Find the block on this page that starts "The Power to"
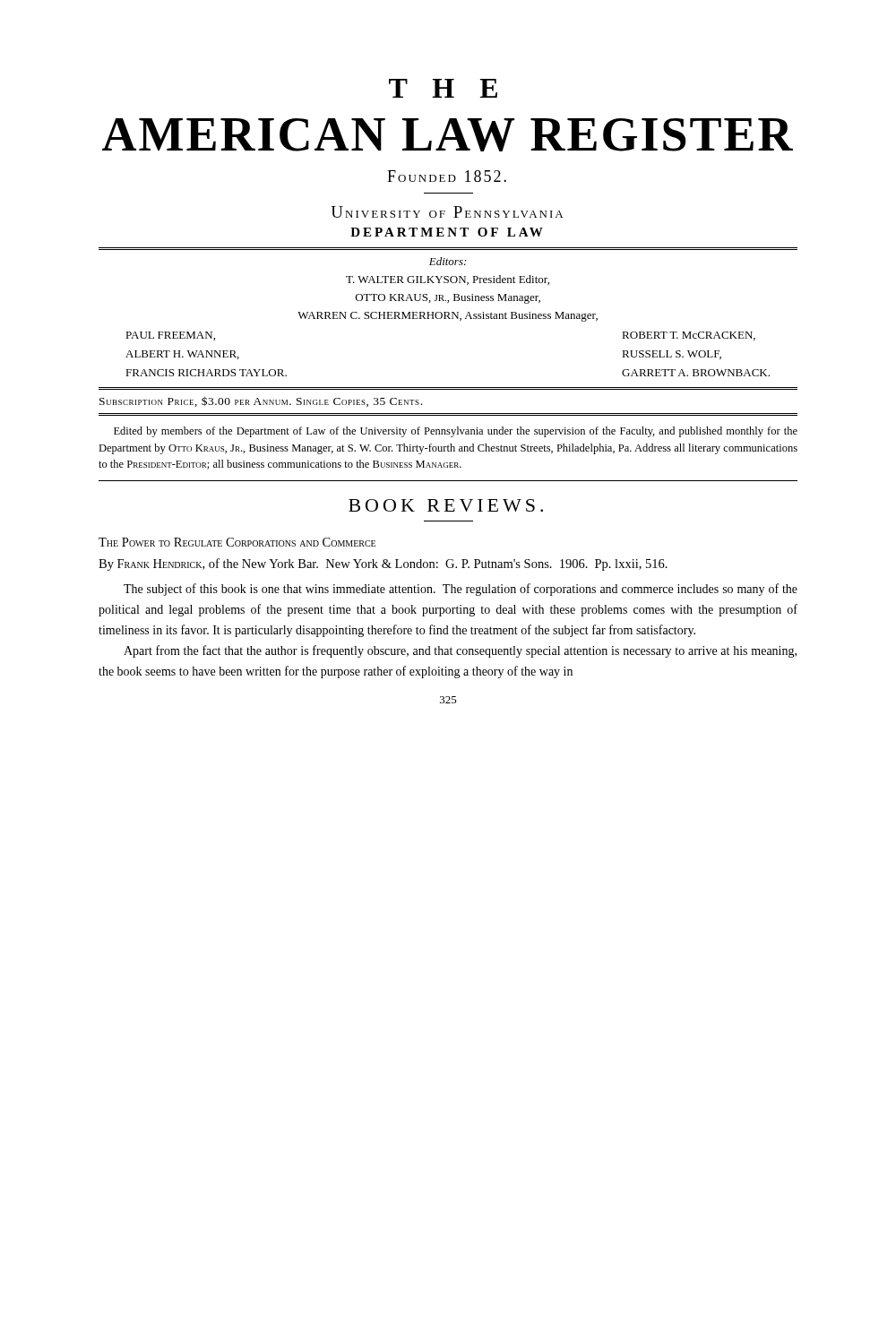This screenshot has width=896, height=1344. click(383, 553)
